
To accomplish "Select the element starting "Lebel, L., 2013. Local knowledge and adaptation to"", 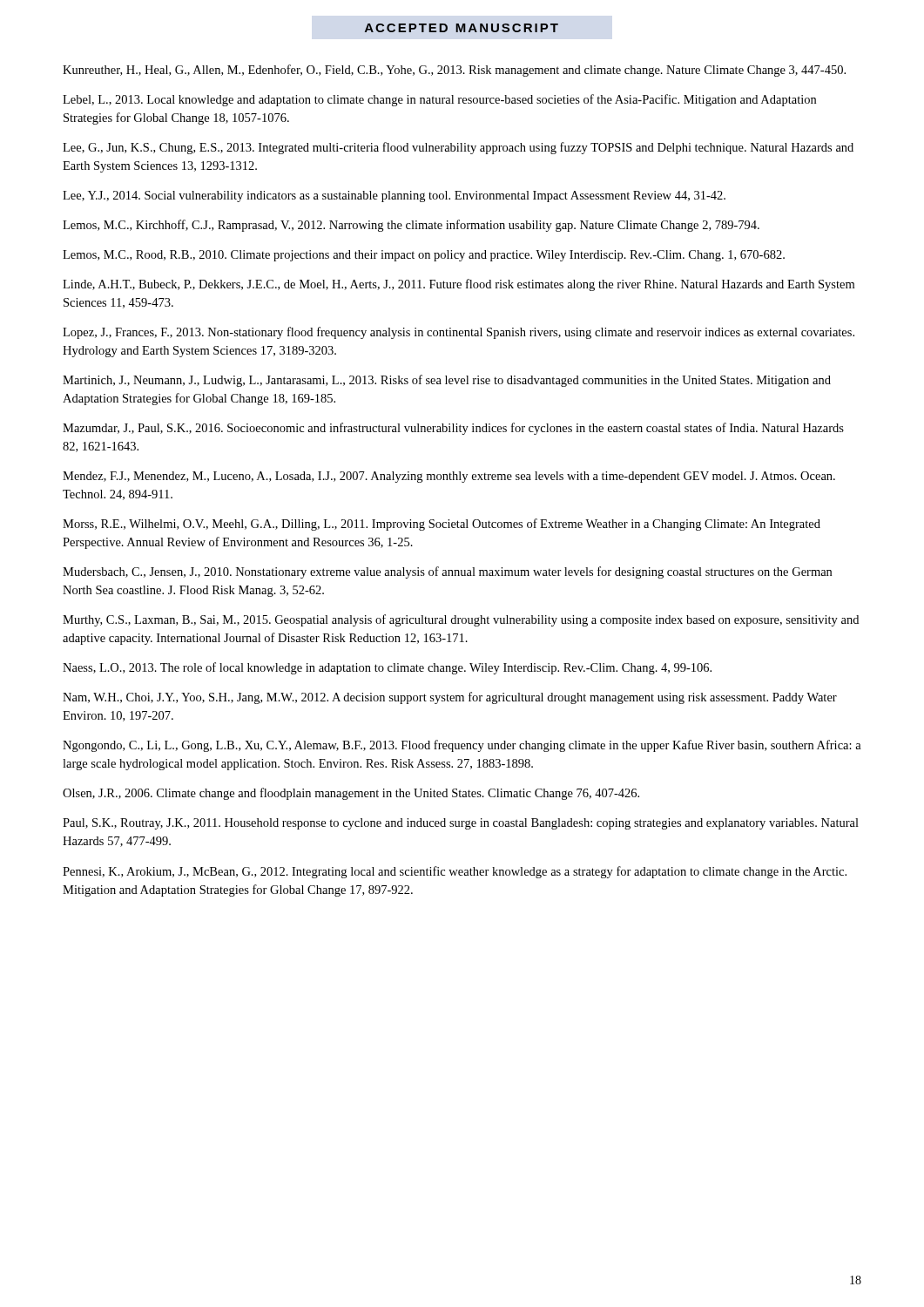I will 440,109.
